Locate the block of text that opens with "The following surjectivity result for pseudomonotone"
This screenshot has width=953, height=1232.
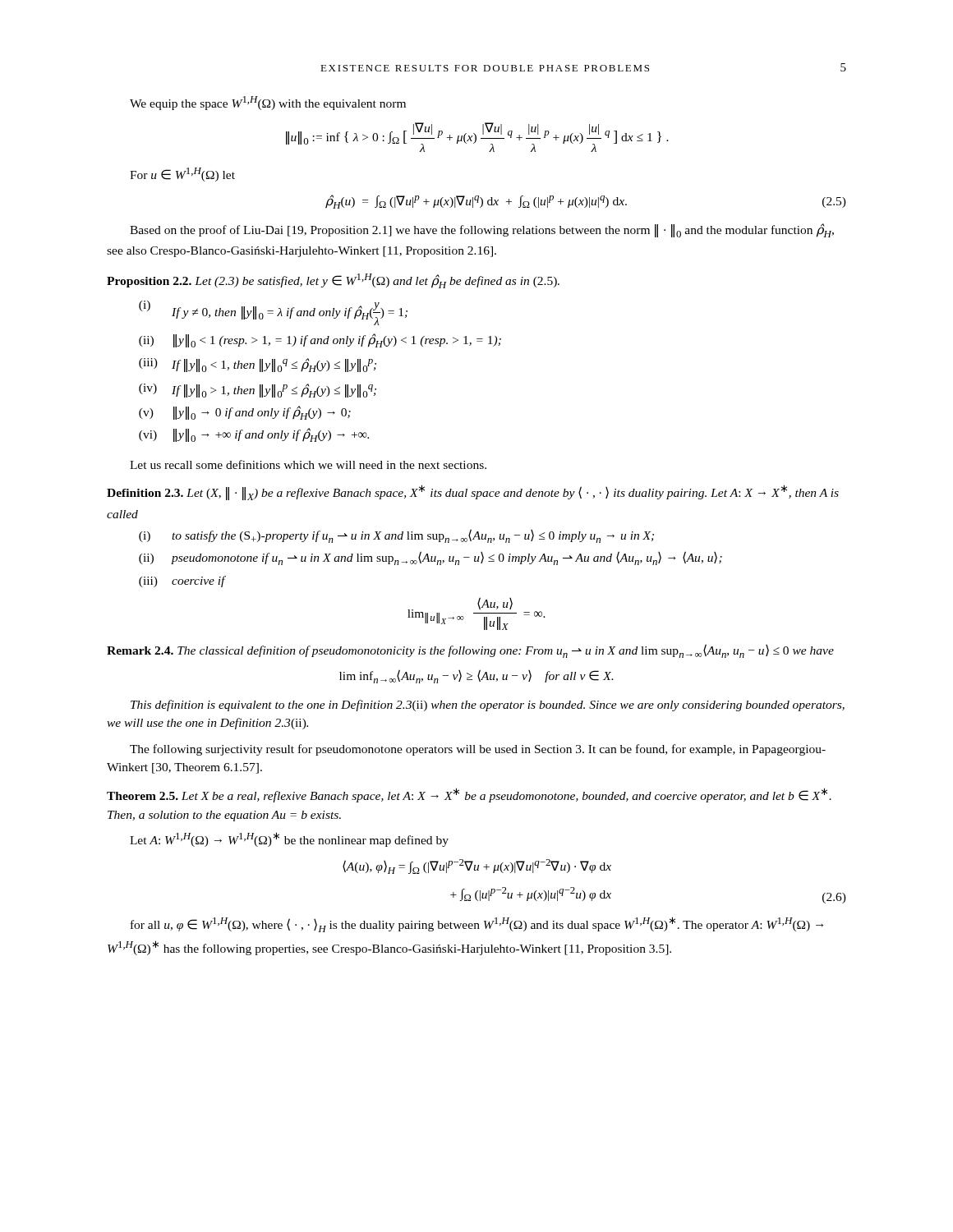click(466, 758)
